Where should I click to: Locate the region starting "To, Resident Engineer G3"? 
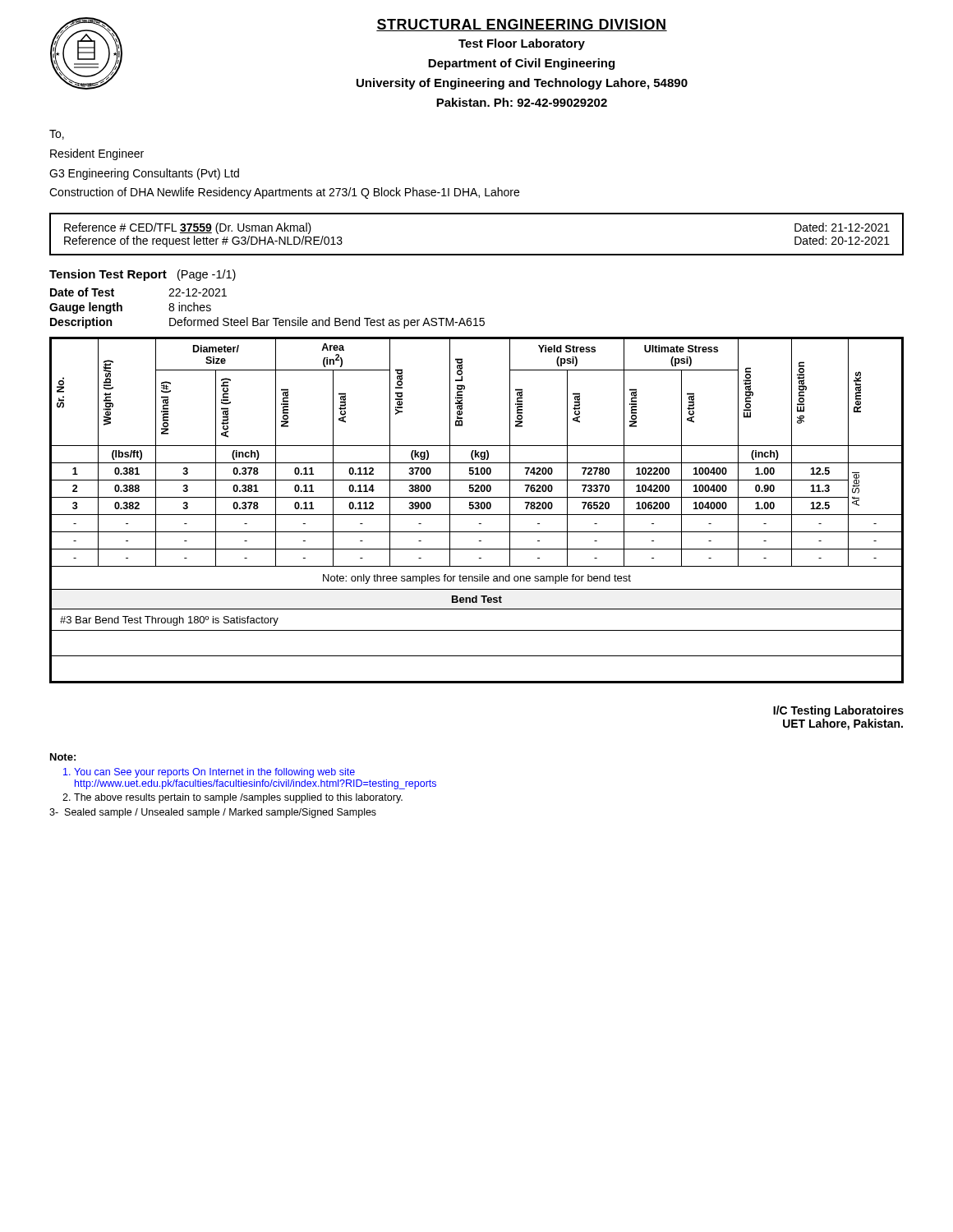(x=57, y=135)
